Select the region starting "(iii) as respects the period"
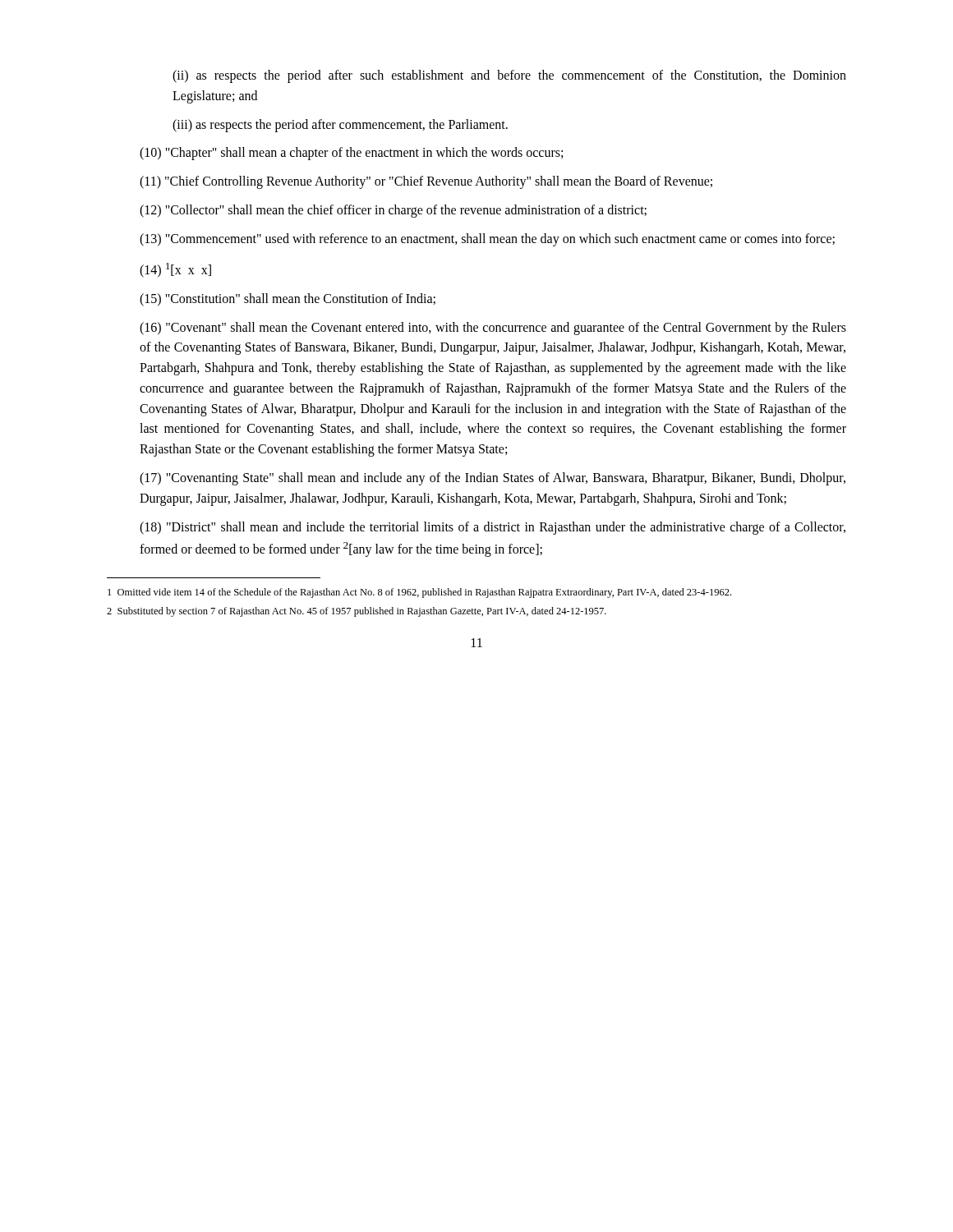 point(509,125)
